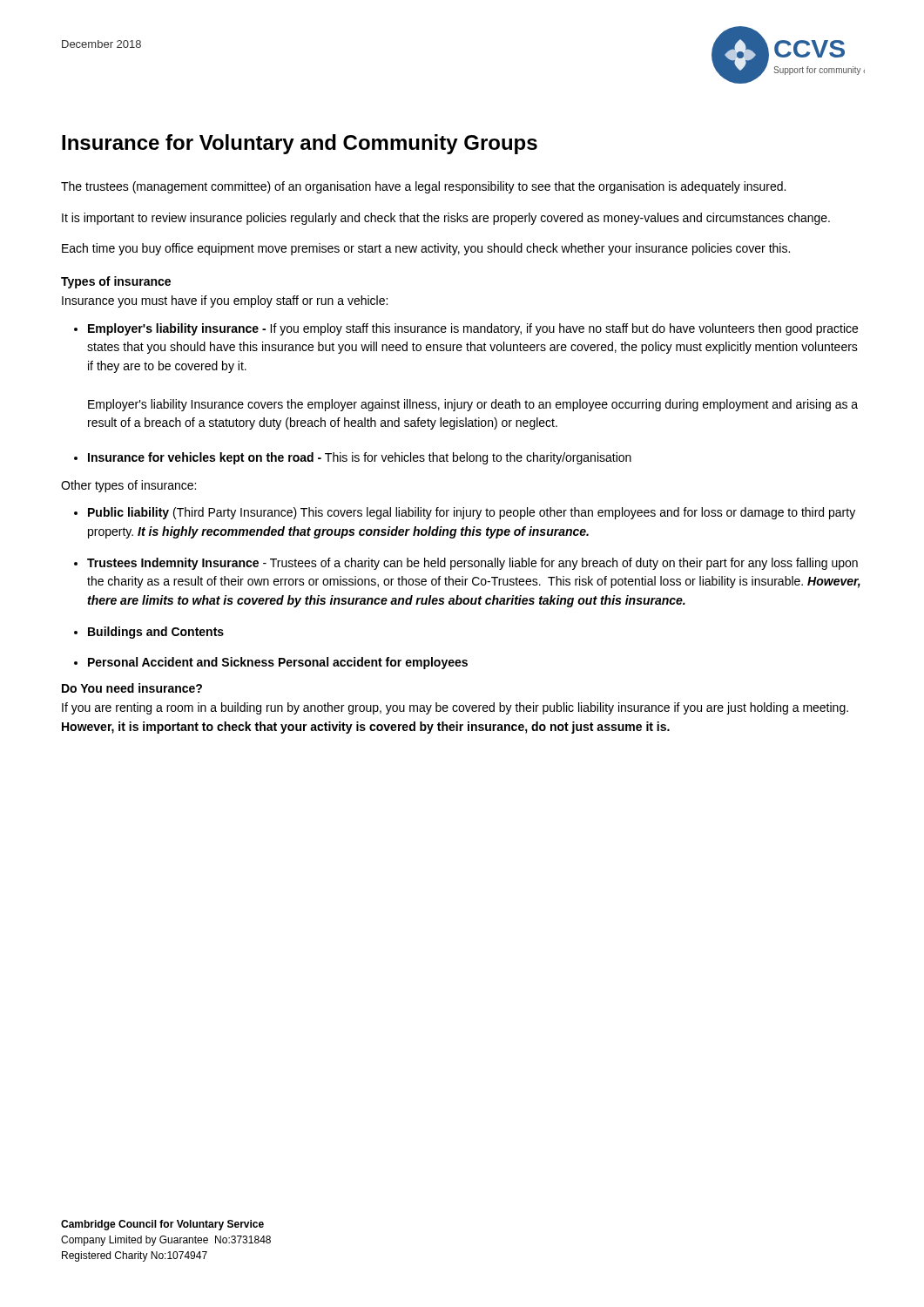
Task: Point to the passage starting "Types of insurance"
Action: 116,281
